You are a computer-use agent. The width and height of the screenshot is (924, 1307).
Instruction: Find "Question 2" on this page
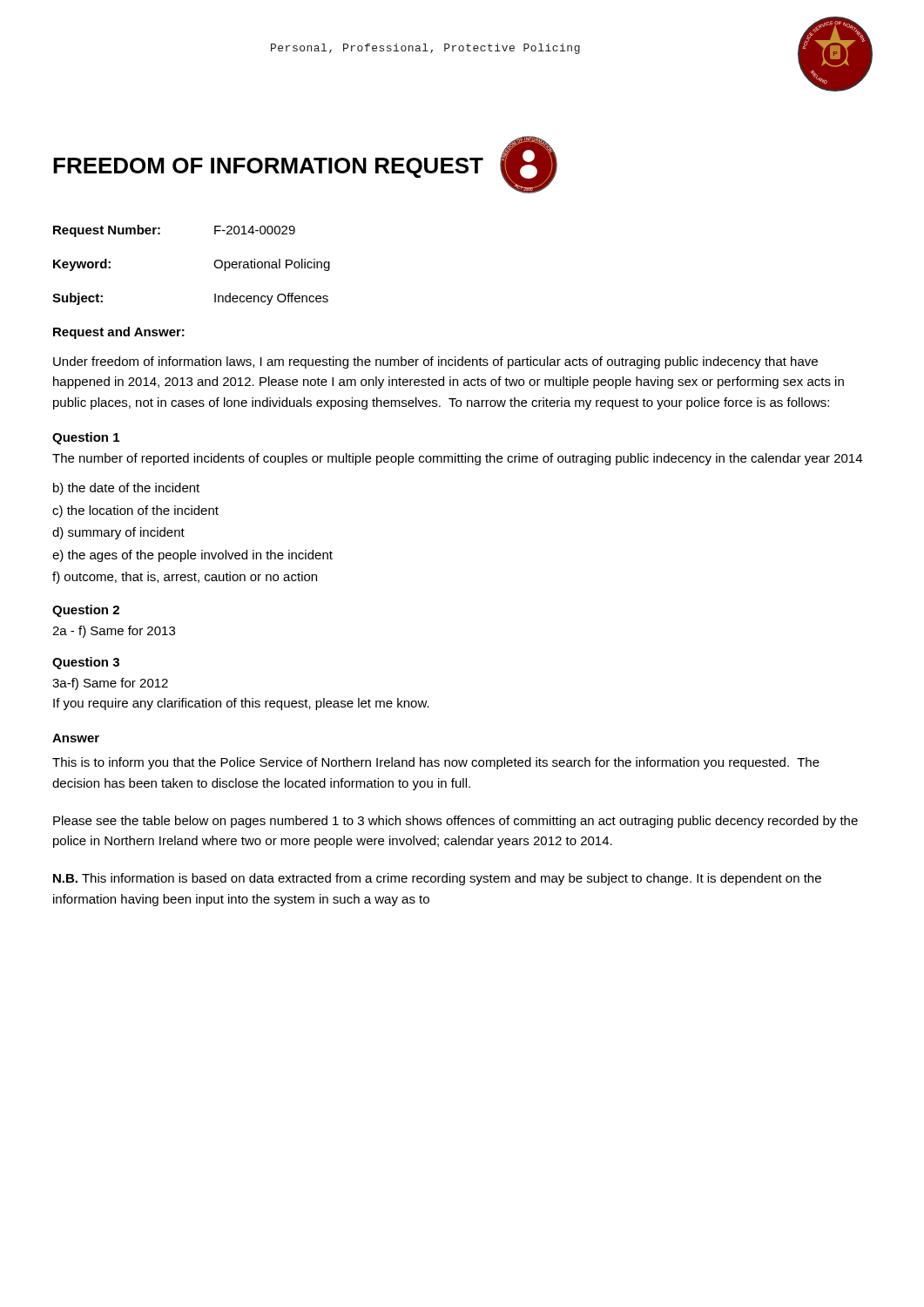86,609
